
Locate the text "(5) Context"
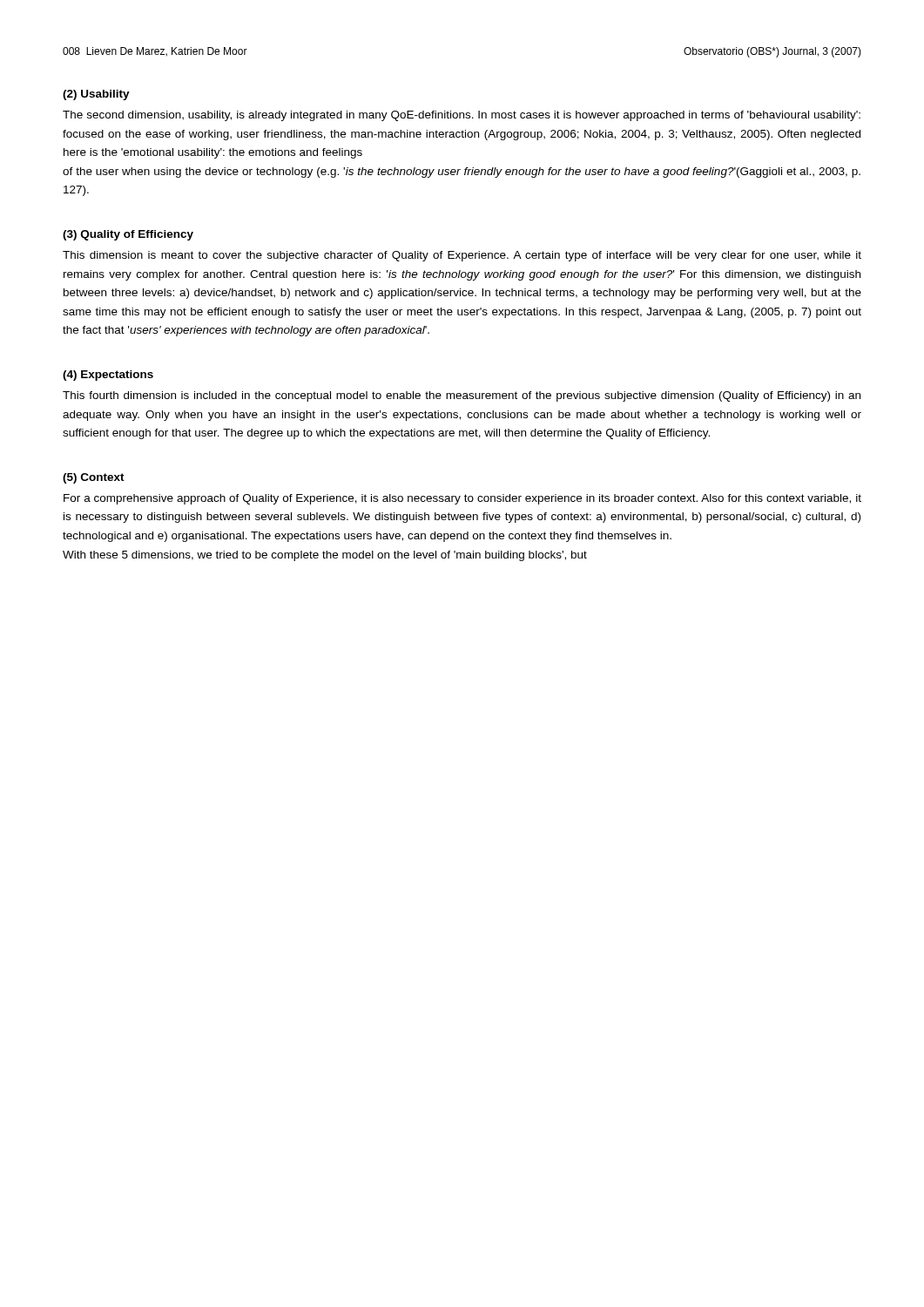[93, 477]
